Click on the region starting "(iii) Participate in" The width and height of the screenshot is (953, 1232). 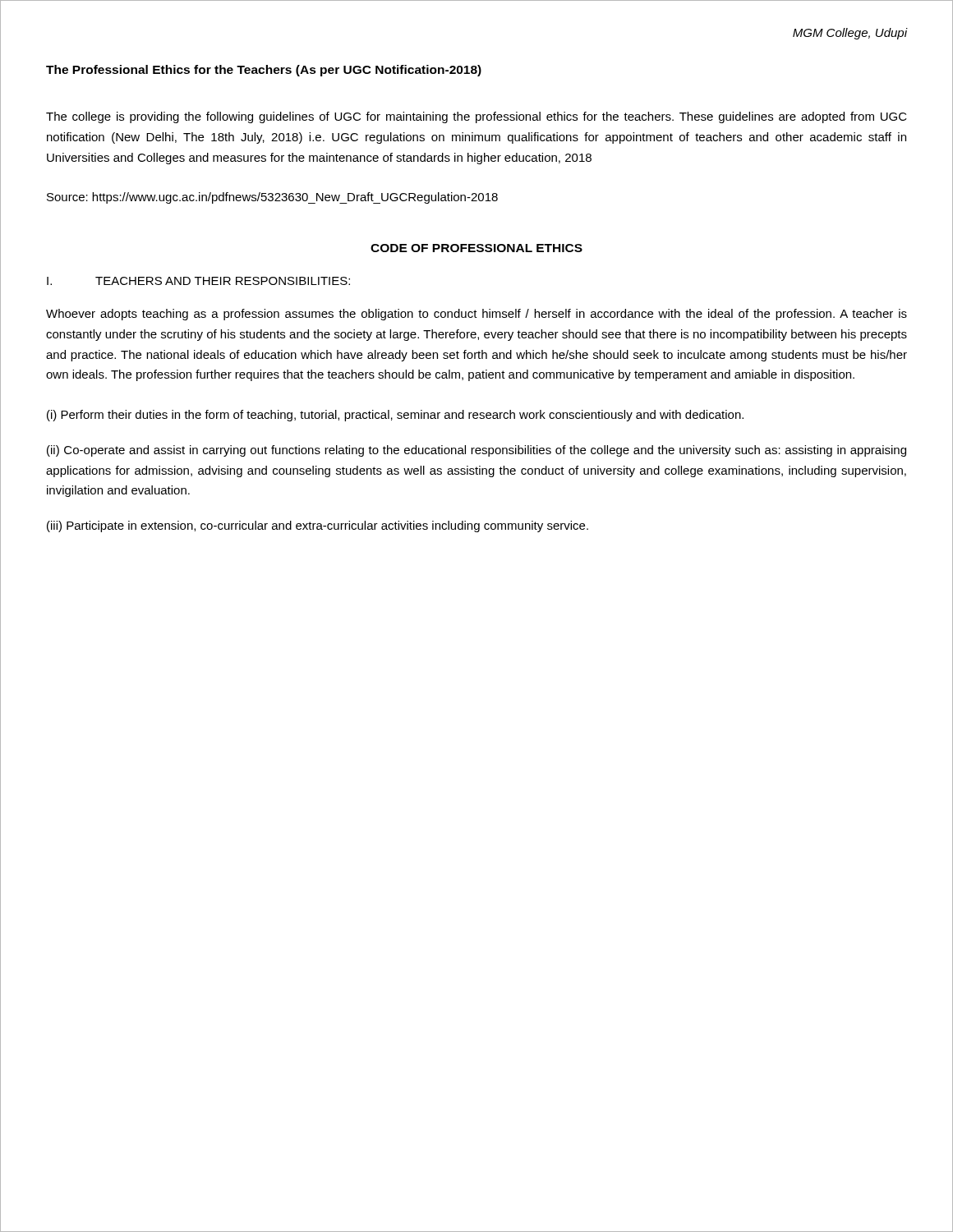[x=318, y=525]
